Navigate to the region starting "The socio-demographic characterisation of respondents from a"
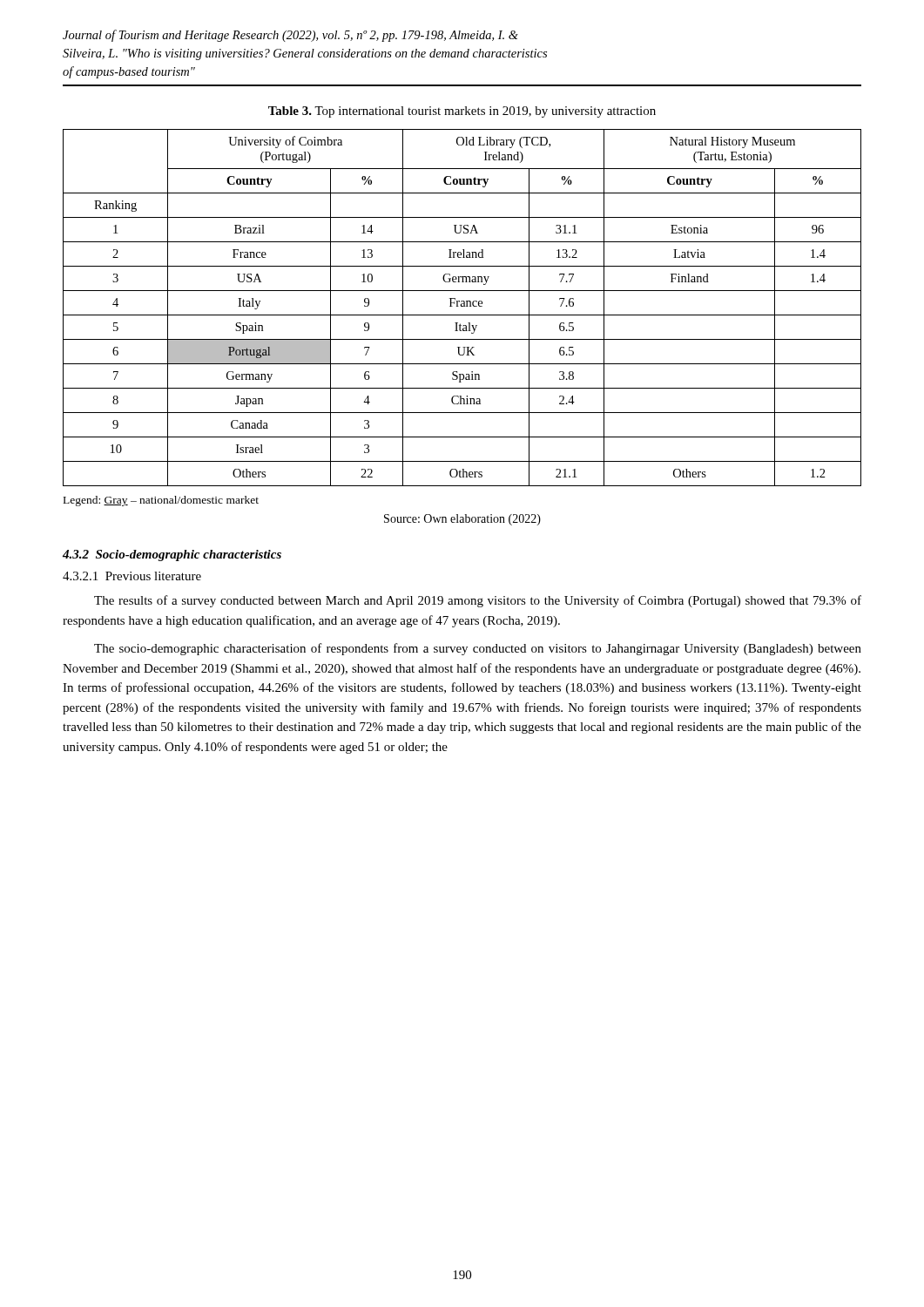Viewport: 924px width, 1307px height. (462, 697)
